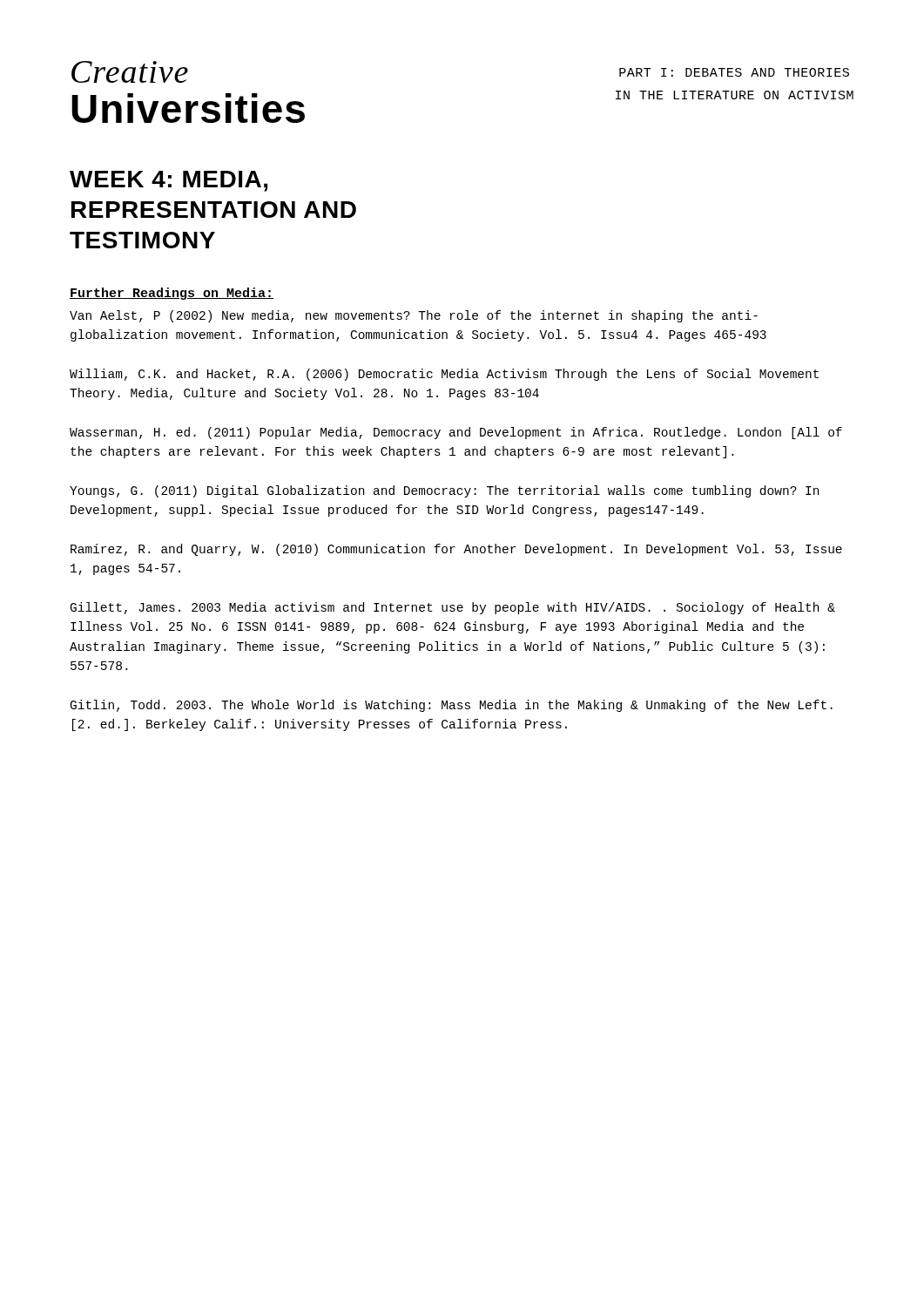Click on the text block that reads "Van Aelst, P"
Viewport: 924px width, 1307px height.
(x=418, y=326)
